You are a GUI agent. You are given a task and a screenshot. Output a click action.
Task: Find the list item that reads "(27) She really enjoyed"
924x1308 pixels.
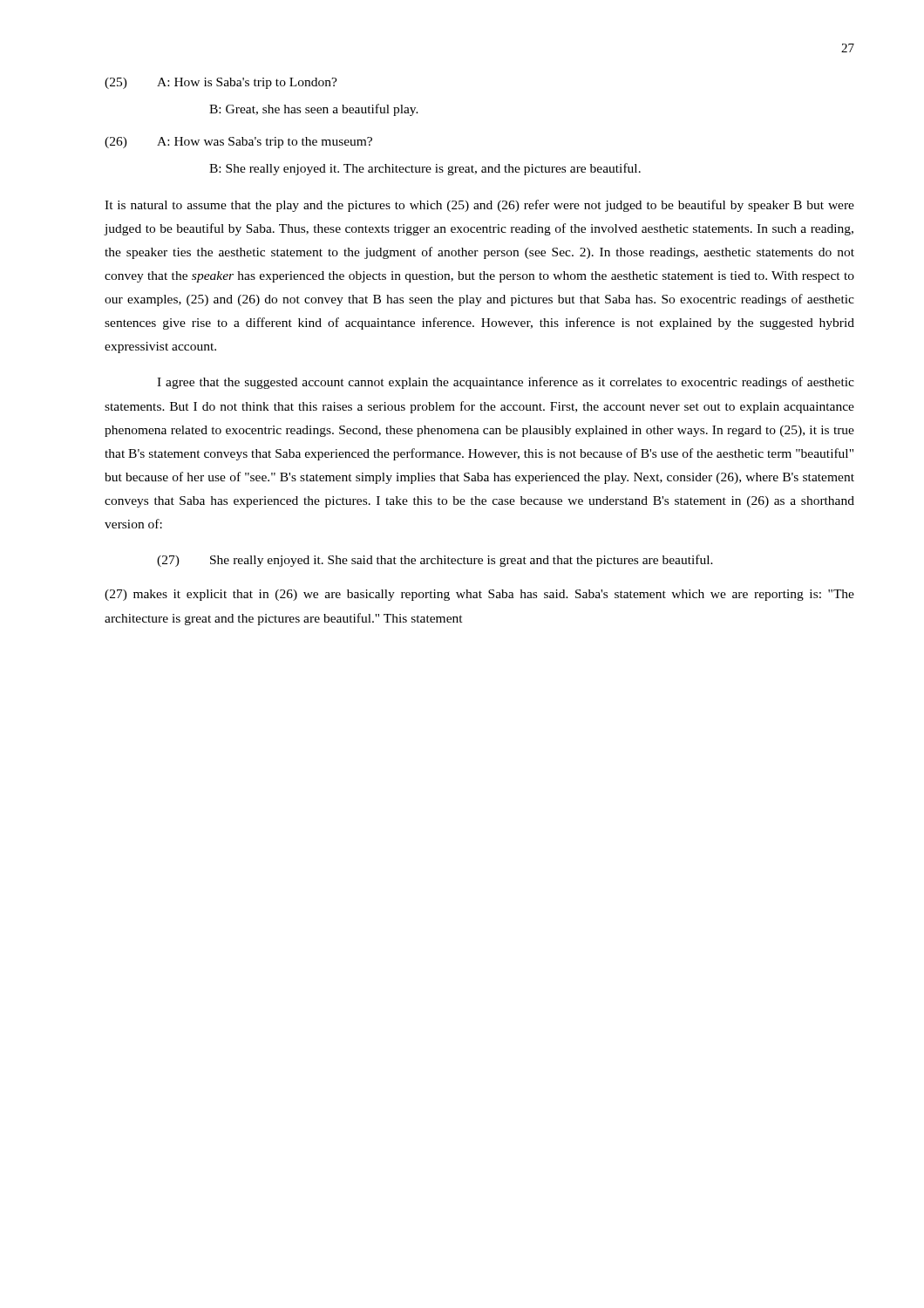506,560
